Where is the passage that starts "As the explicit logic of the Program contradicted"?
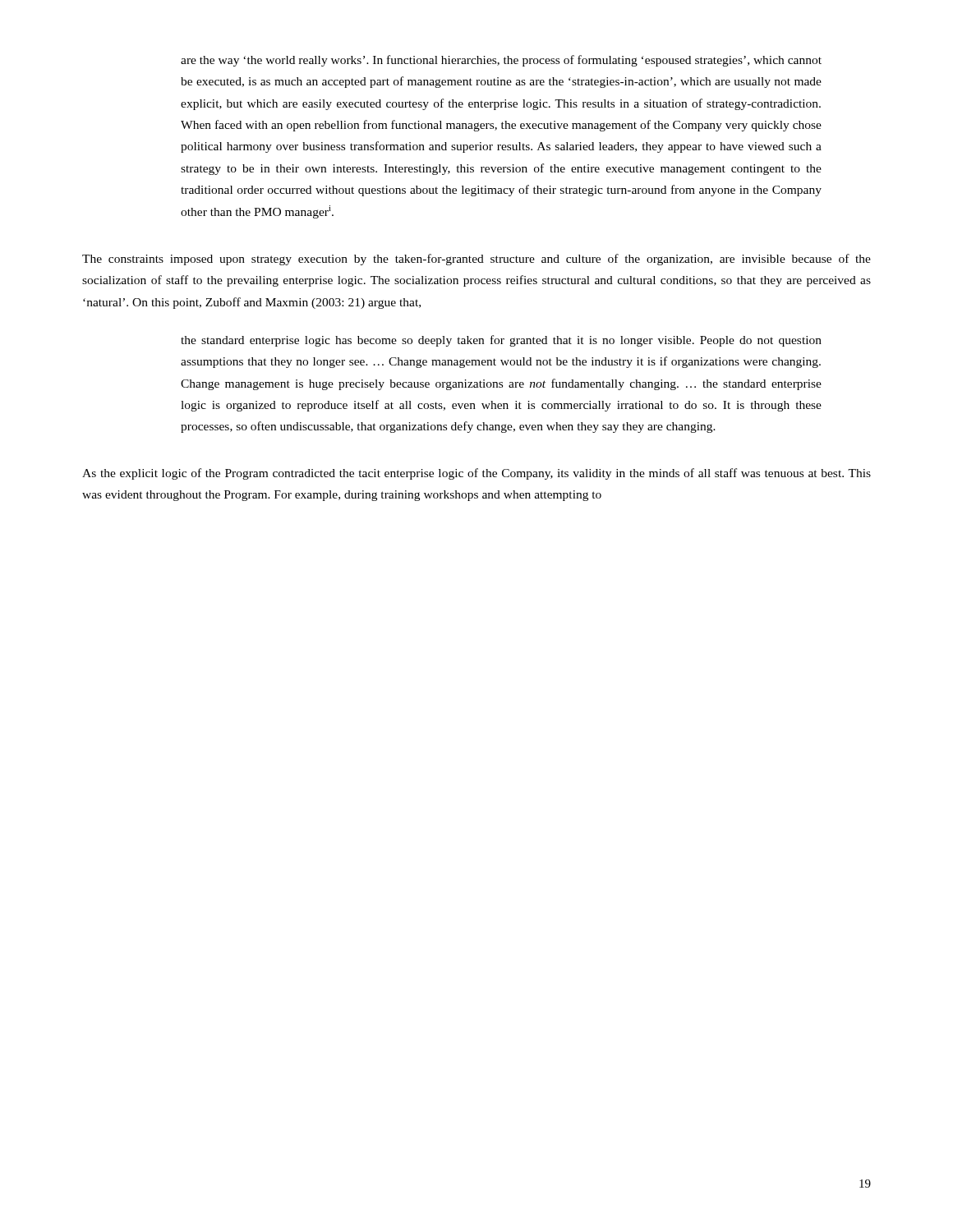Viewport: 953px width, 1232px height. [476, 483]
